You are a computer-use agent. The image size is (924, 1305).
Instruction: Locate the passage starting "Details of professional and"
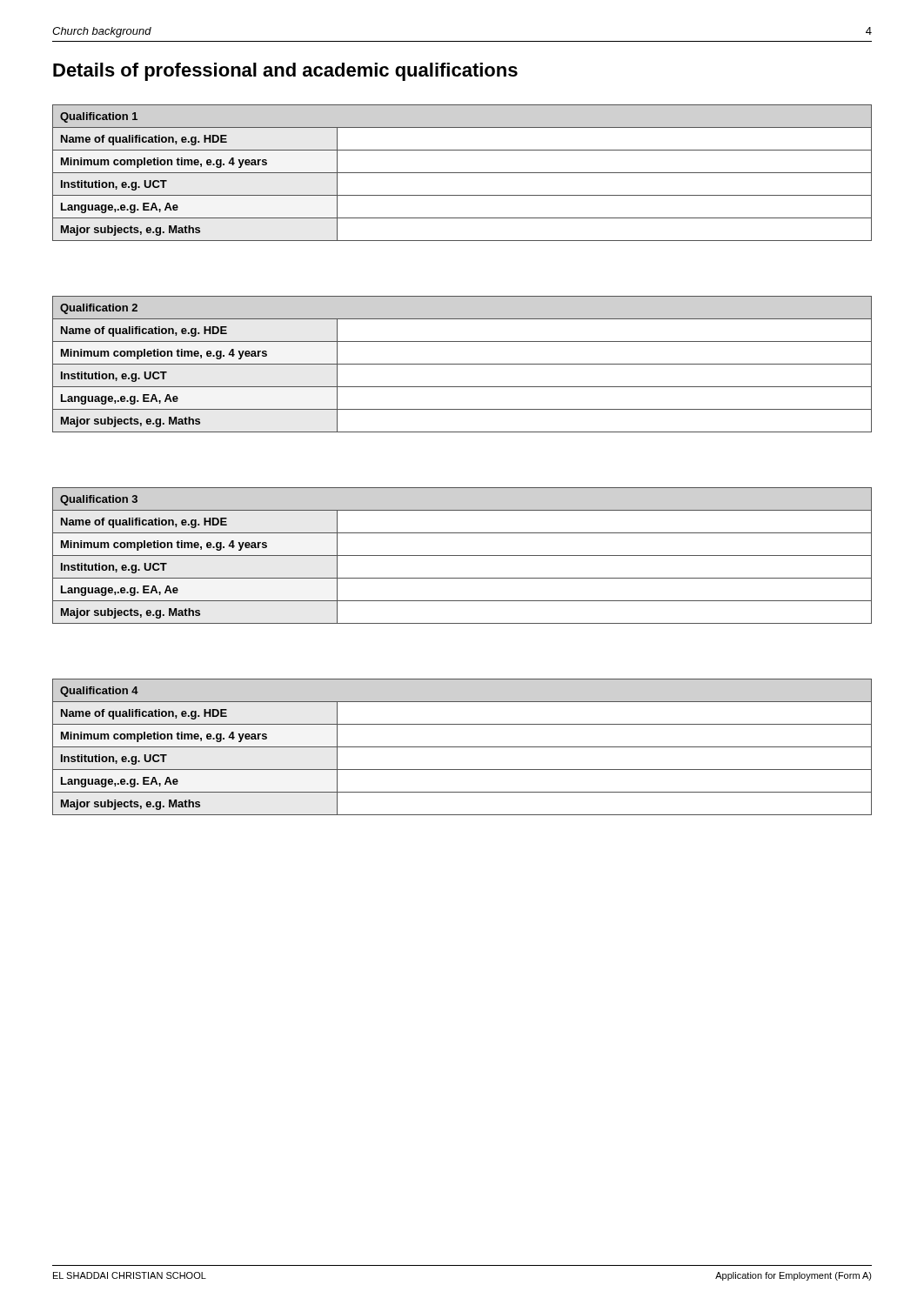285,70
